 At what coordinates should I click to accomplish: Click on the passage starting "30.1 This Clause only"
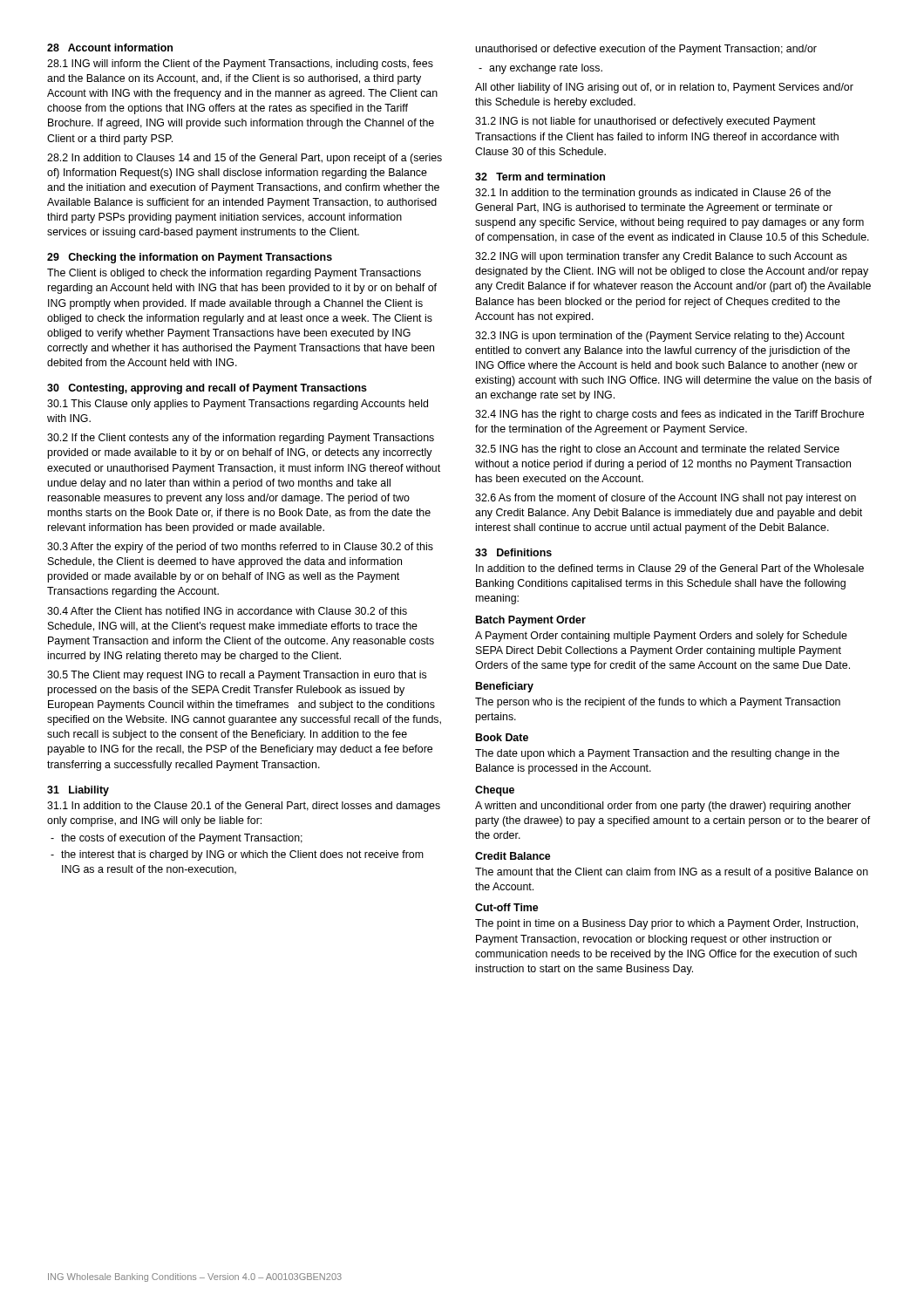coord(238,411)
